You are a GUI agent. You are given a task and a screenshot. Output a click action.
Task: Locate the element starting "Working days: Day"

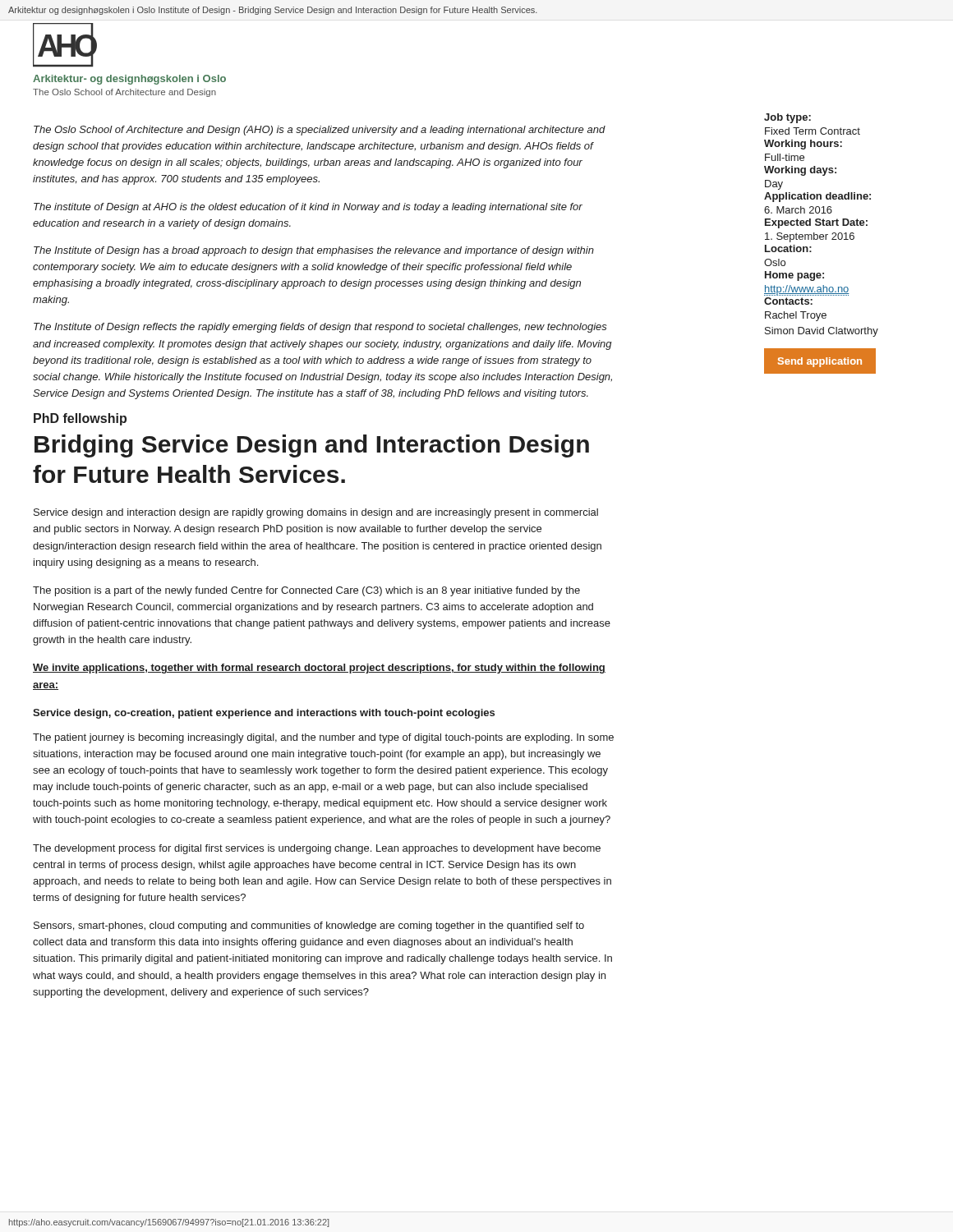click(846, 177)
